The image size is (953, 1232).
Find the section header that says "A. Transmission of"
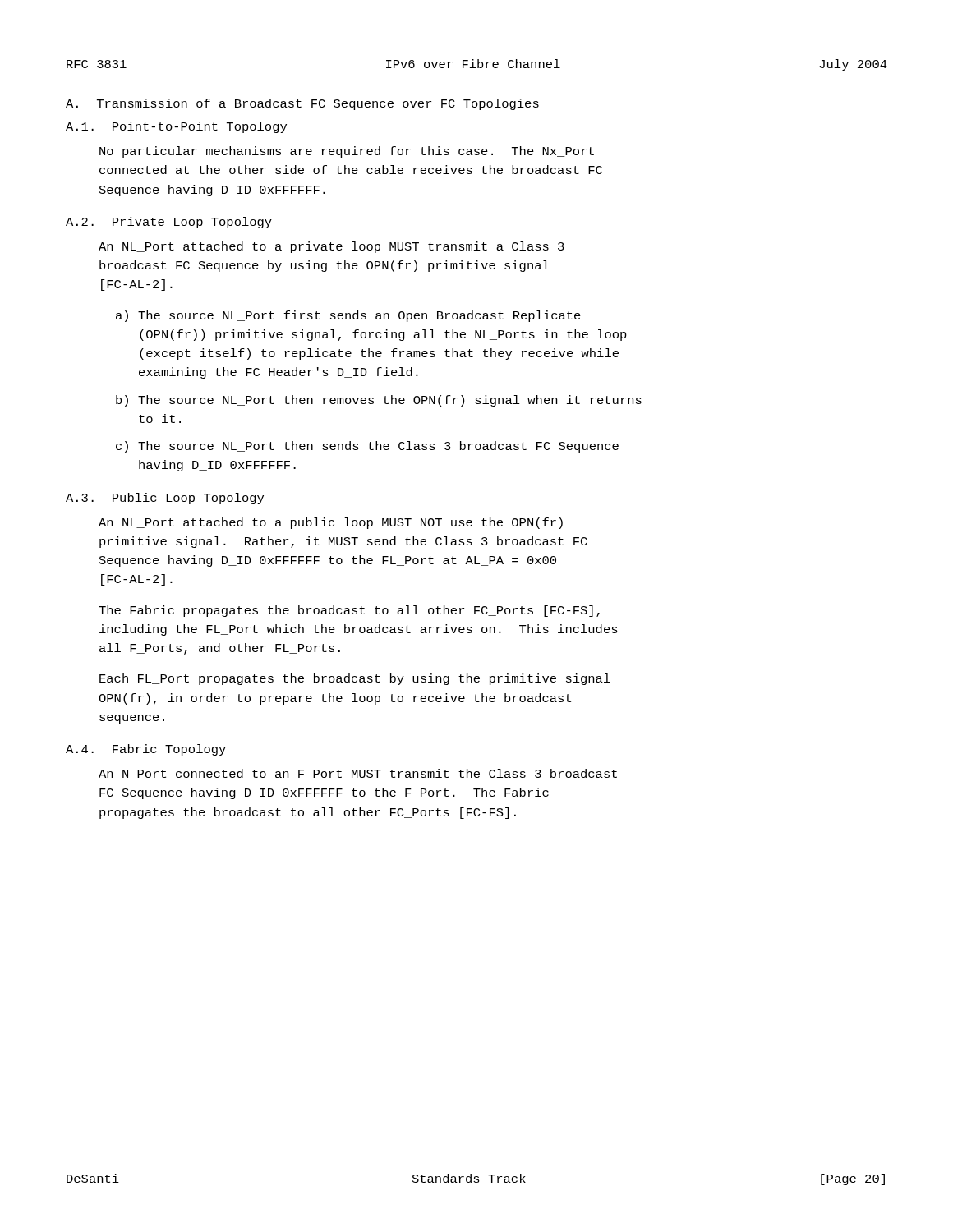tap(303, 104)
